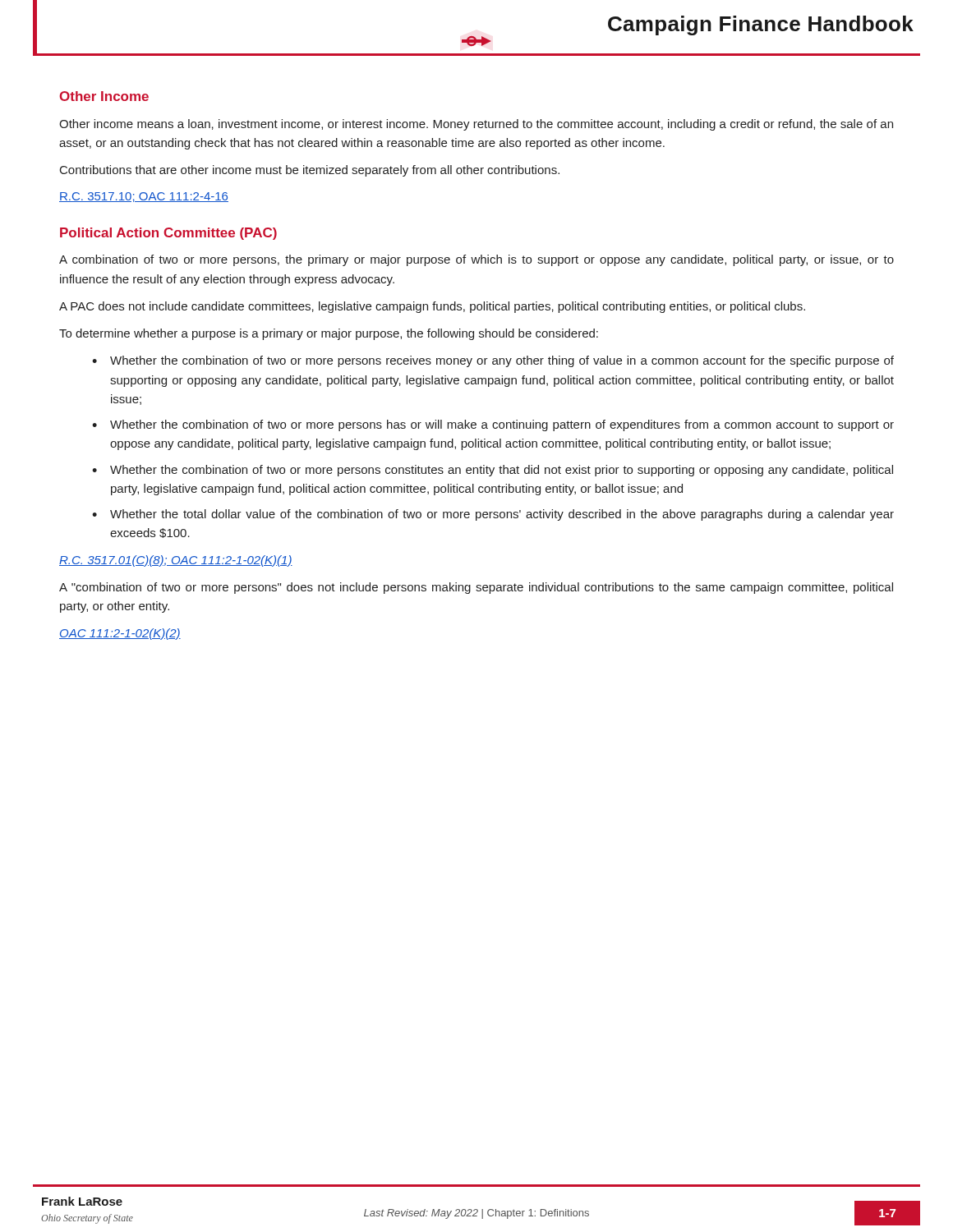Navigate to the element starting "R.C. 3517.10; OAC 111:2-4-16"

click(x=144, y=196)
